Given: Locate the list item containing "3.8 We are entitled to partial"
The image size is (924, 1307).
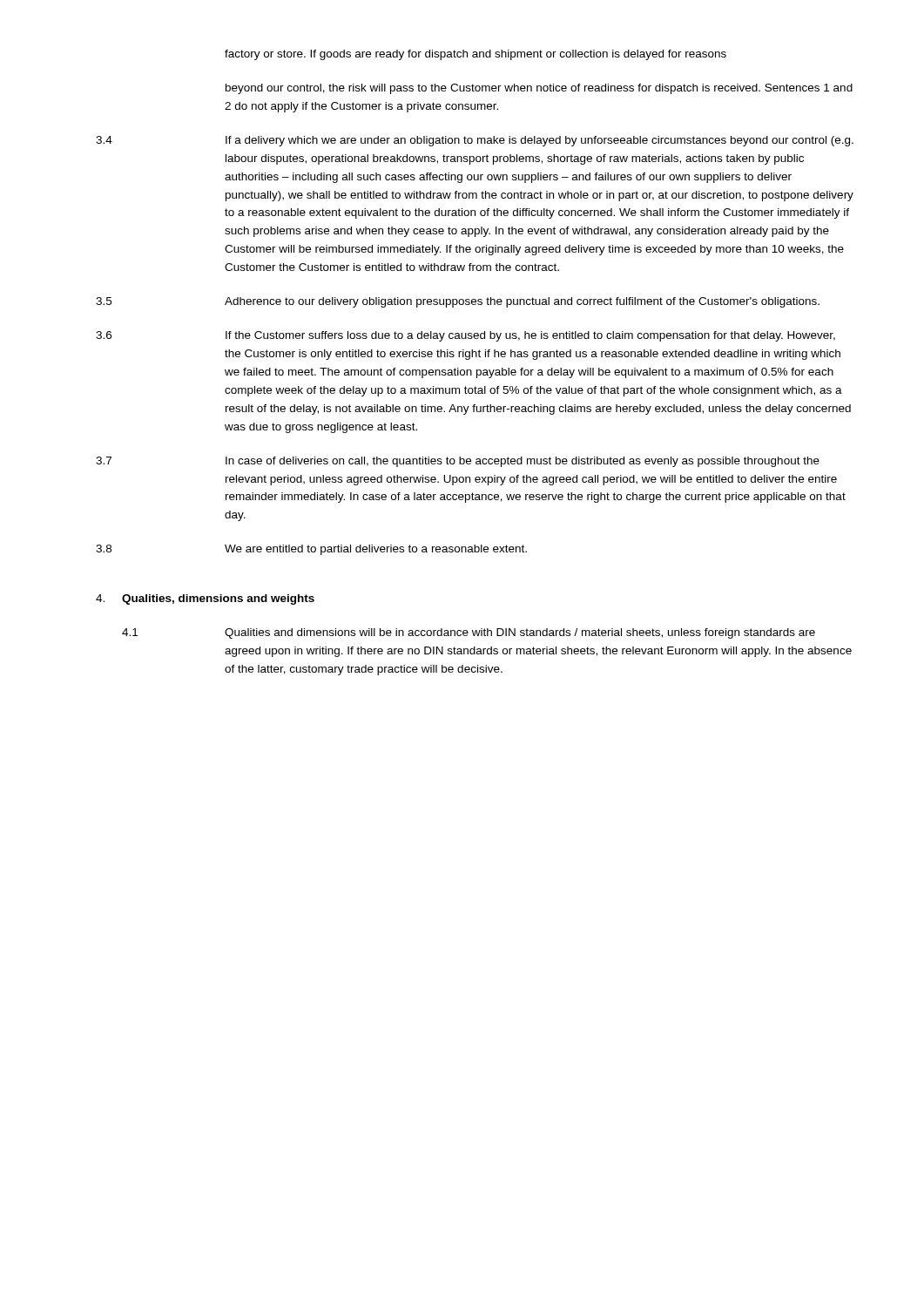Looking at the screenshot, I should [x=475, y=550].
